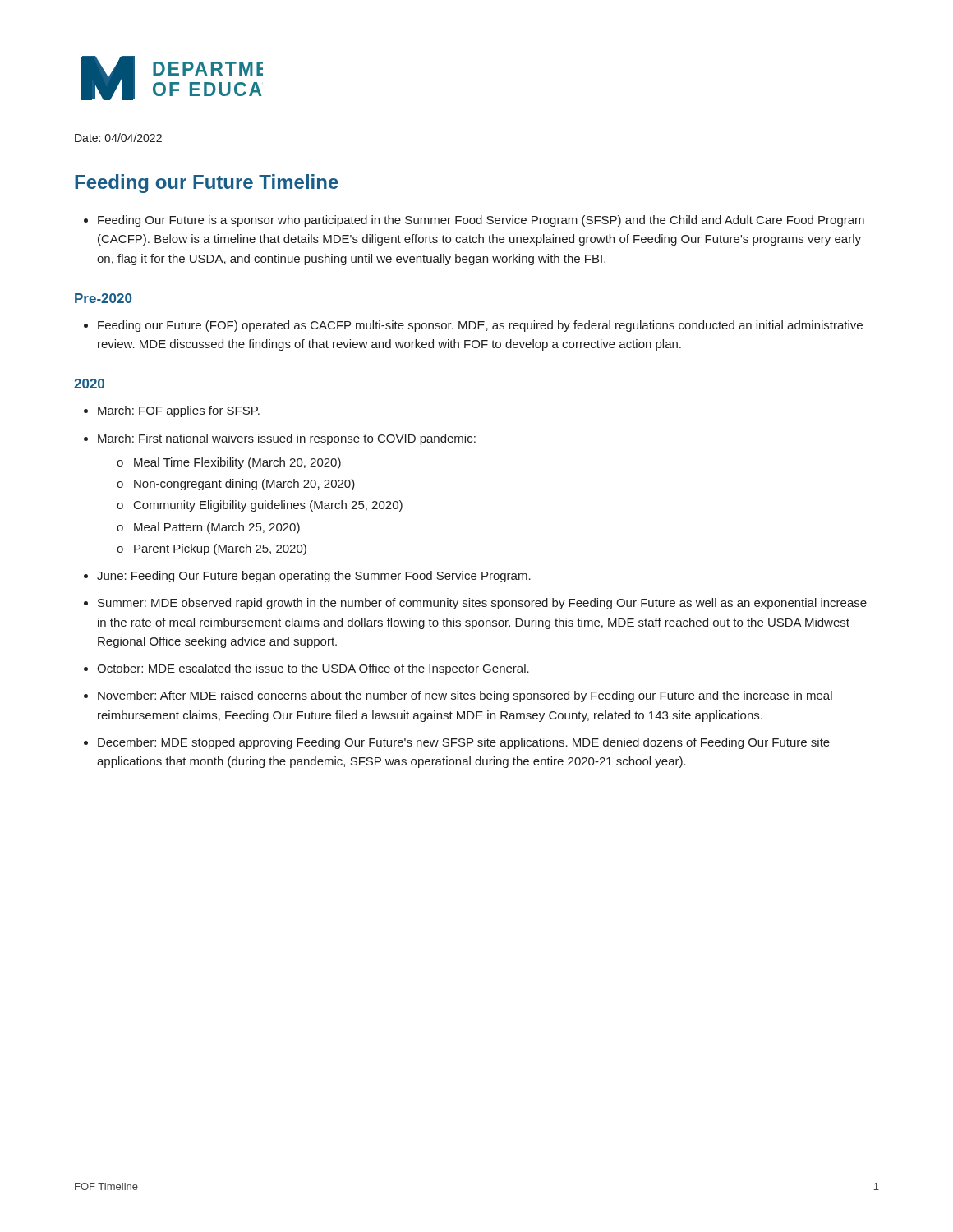953x1232 pixels.
Task: Locate the block starting "Feeding our Future (FOF)"
Action: pyautogui.click(x=480, y=334)
